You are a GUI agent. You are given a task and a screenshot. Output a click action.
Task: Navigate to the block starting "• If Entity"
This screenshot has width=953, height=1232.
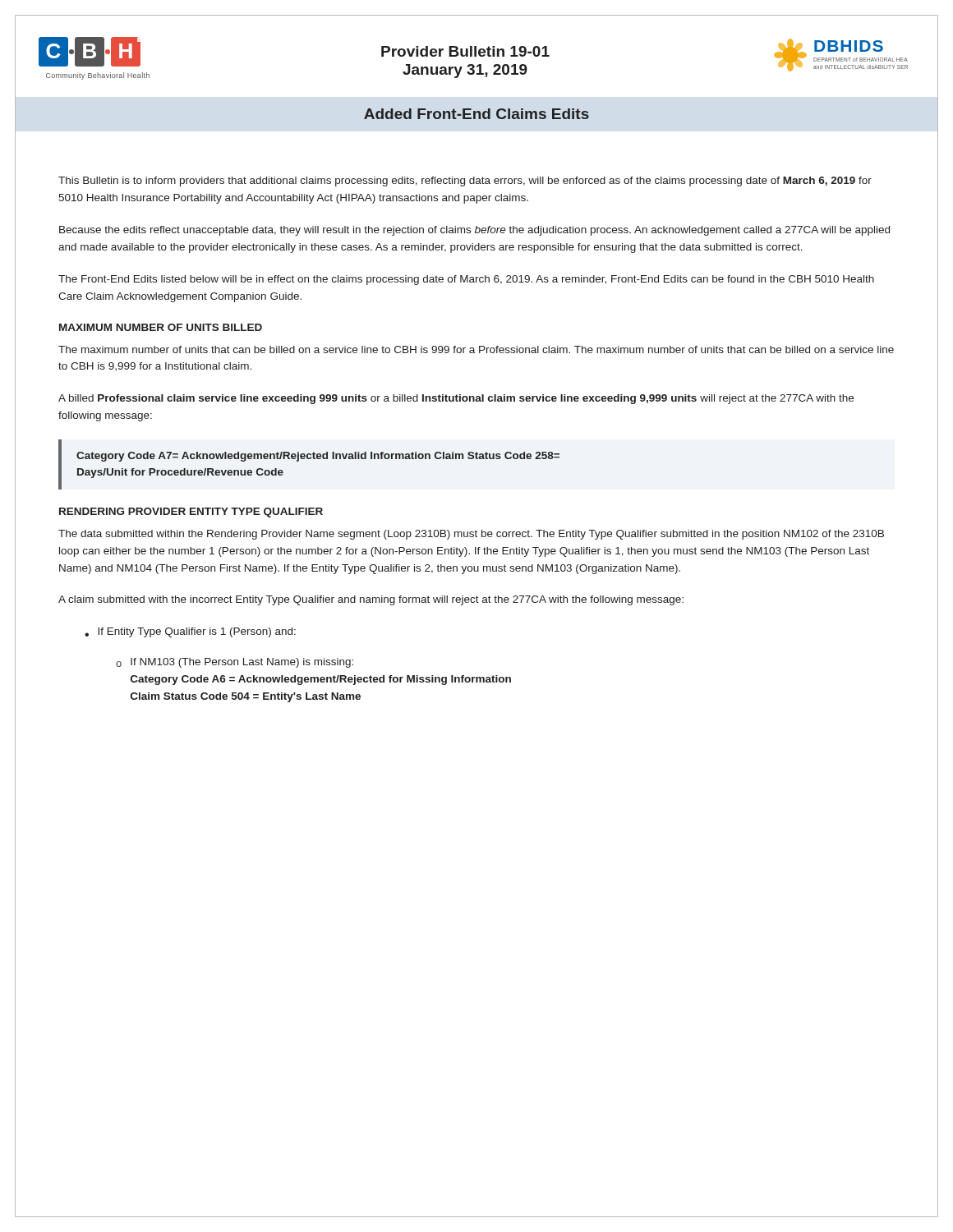[x=191, y=635]
